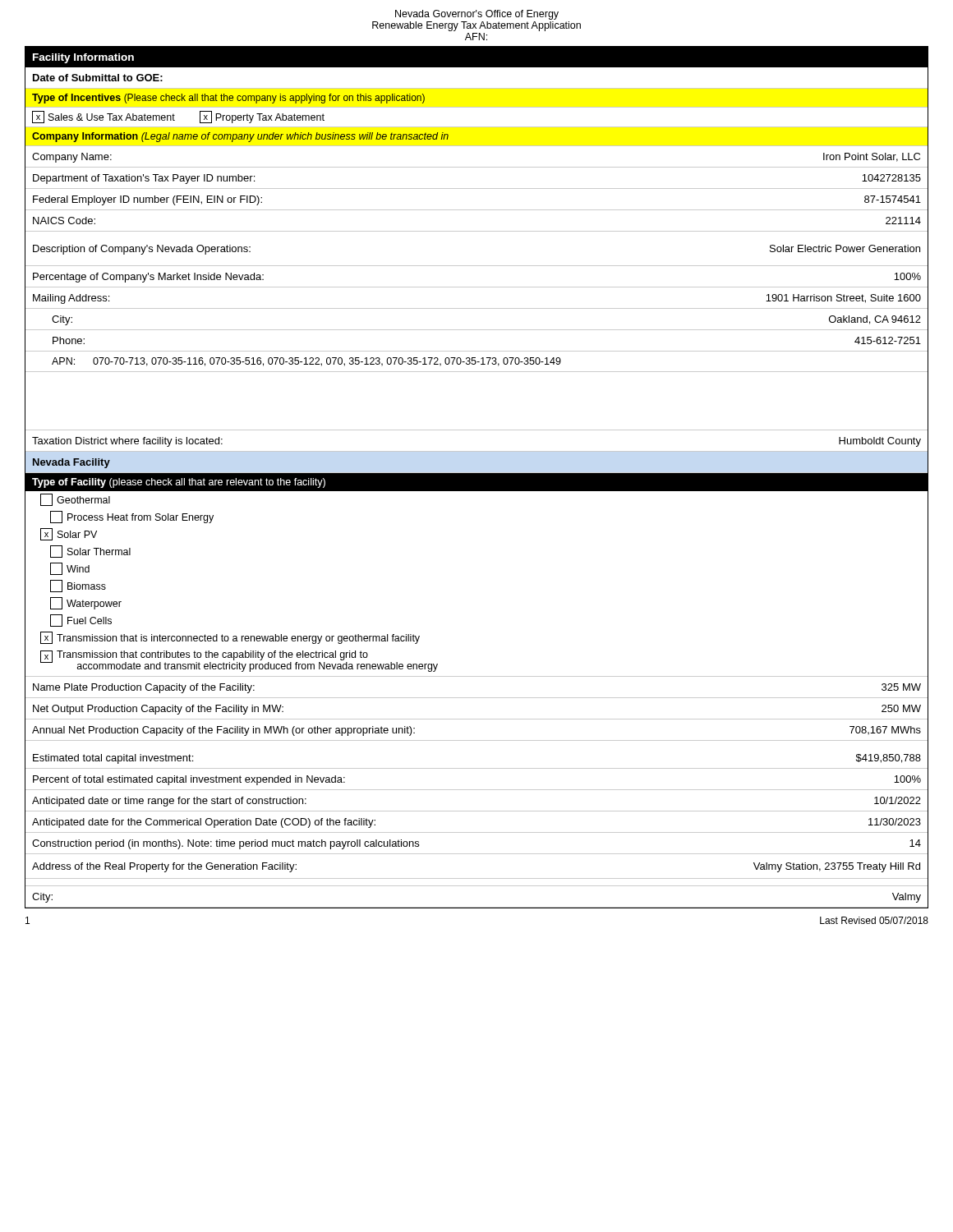Navigate to the text block starting "x Transmission that is interconnected"
Screen dimensions: 1232x953
coord(230,638)
